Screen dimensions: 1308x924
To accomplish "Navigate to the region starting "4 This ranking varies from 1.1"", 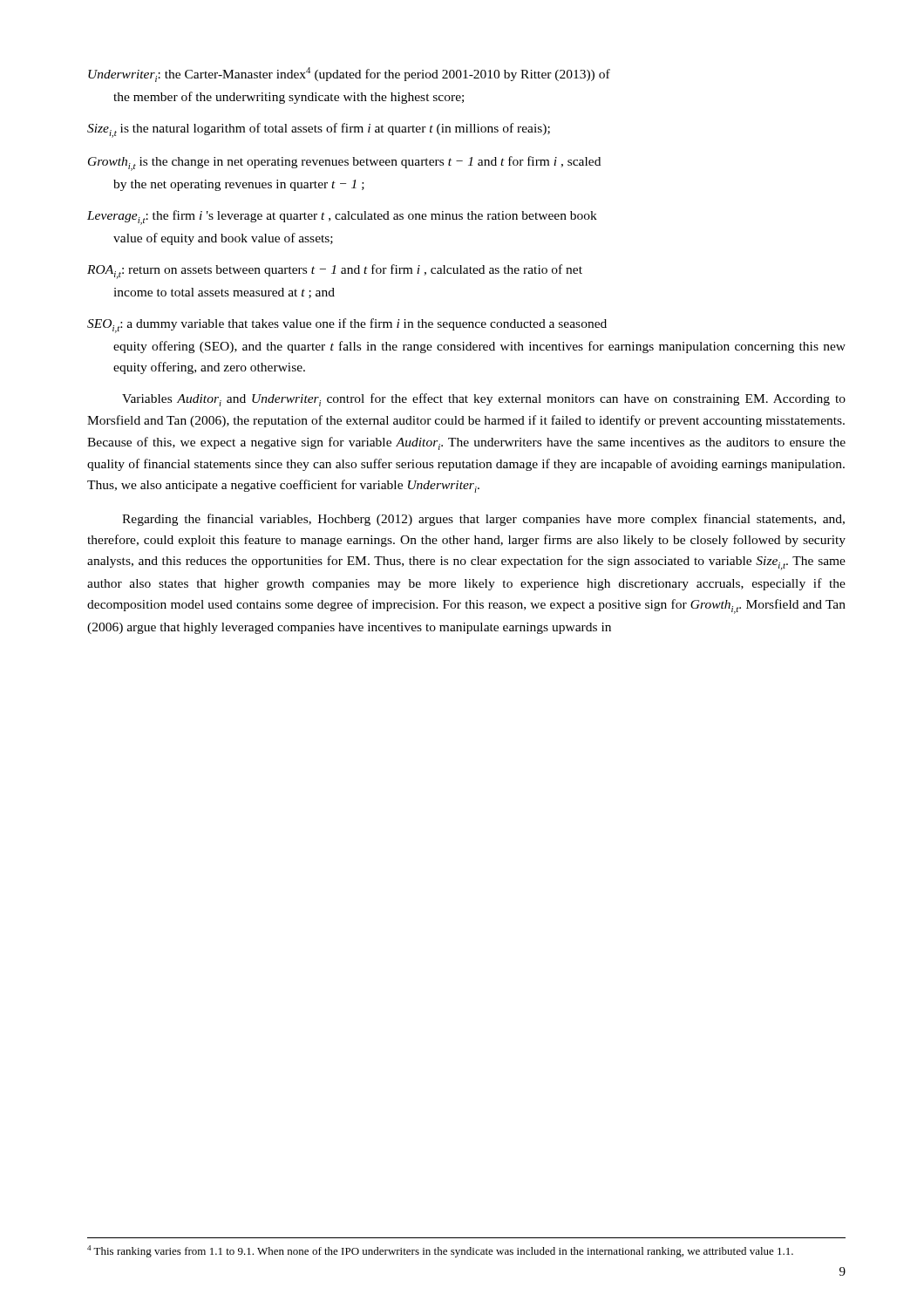I will 440,1250.
